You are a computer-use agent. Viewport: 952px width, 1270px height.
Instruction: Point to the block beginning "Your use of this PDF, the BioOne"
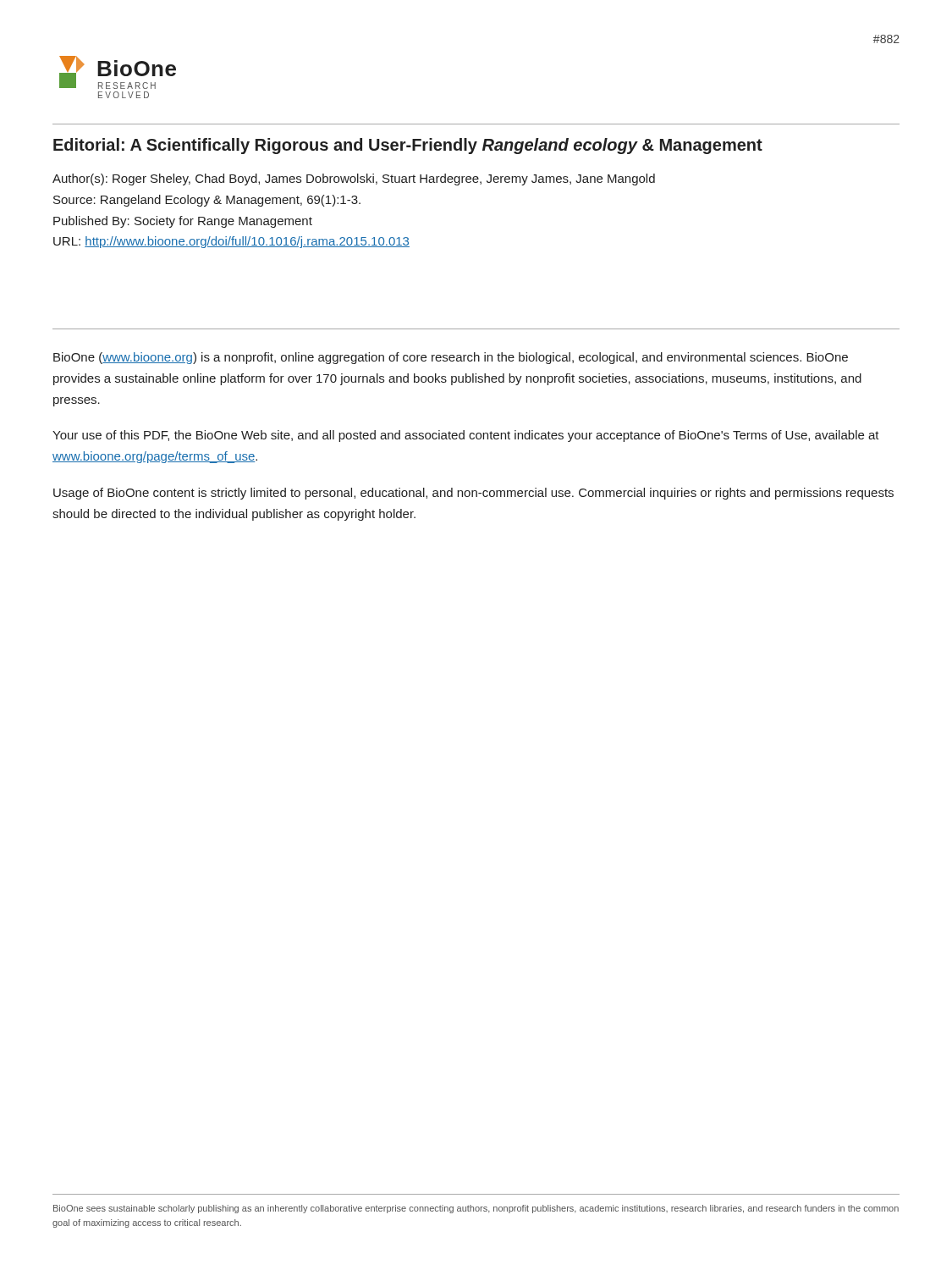tap(466, 445)
